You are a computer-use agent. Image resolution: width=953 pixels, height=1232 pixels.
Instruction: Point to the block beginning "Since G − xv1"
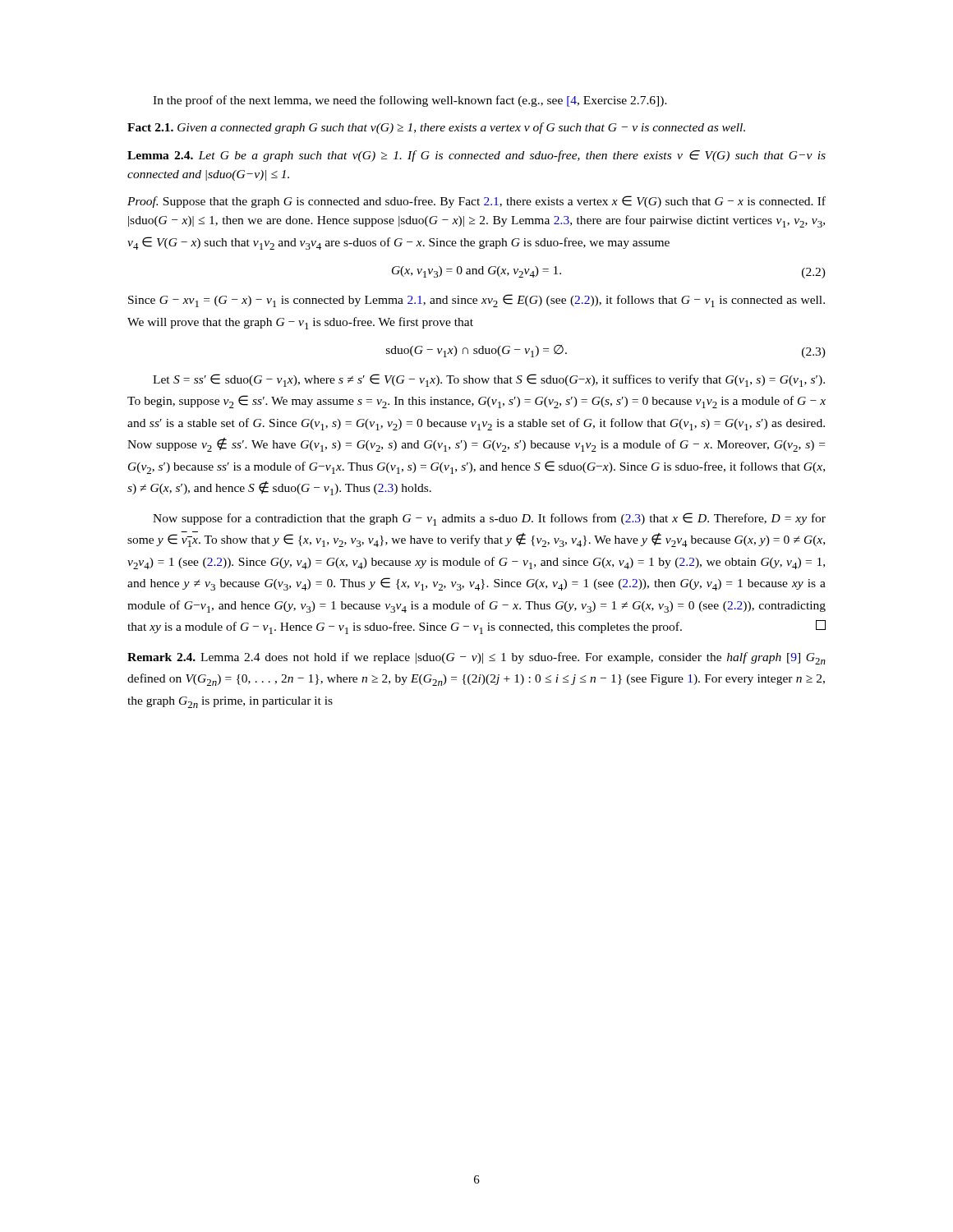(x=476, y=312)
